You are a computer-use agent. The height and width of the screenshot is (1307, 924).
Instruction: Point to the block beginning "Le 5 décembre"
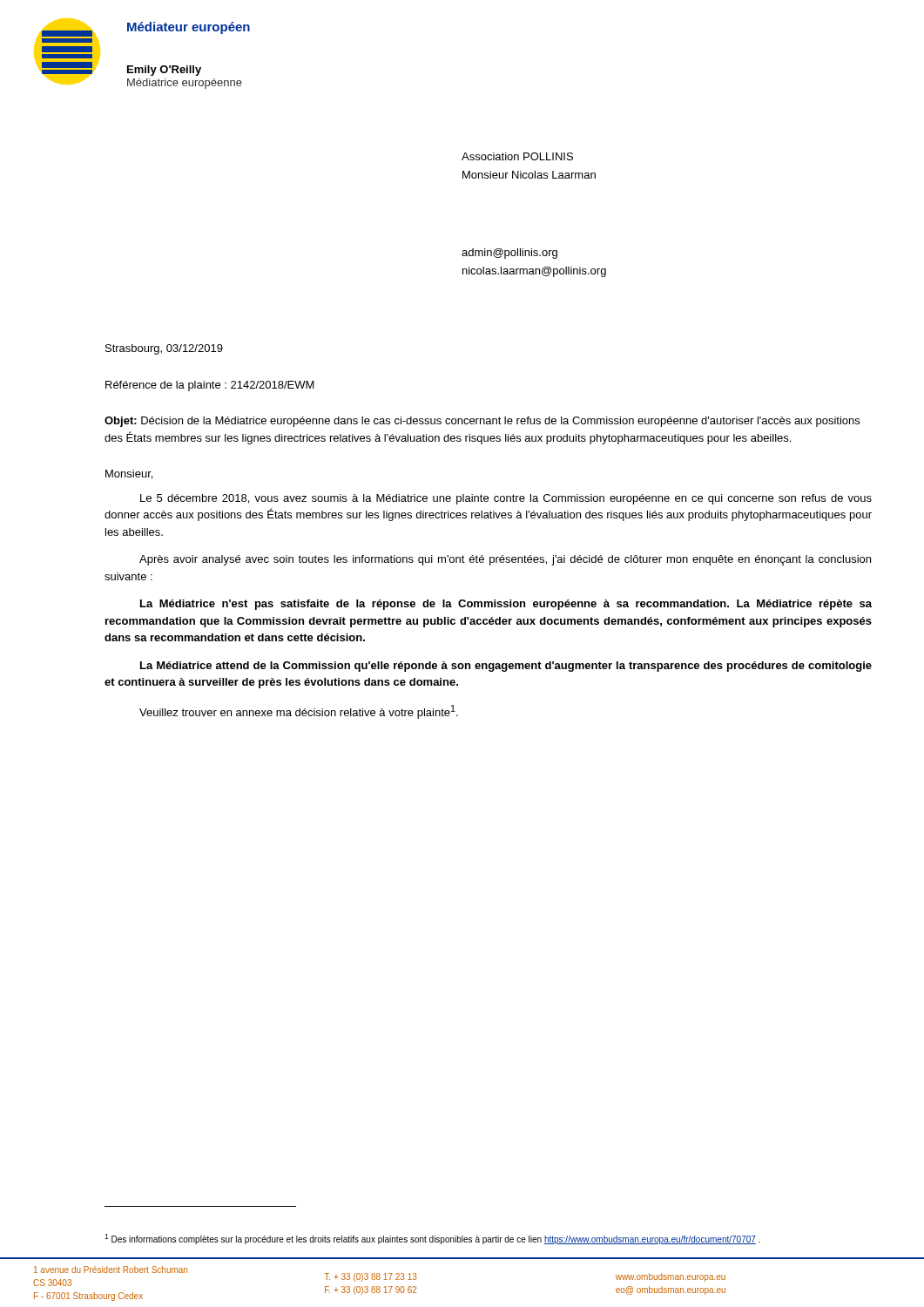pyautogui.click(x=488, y=515)
